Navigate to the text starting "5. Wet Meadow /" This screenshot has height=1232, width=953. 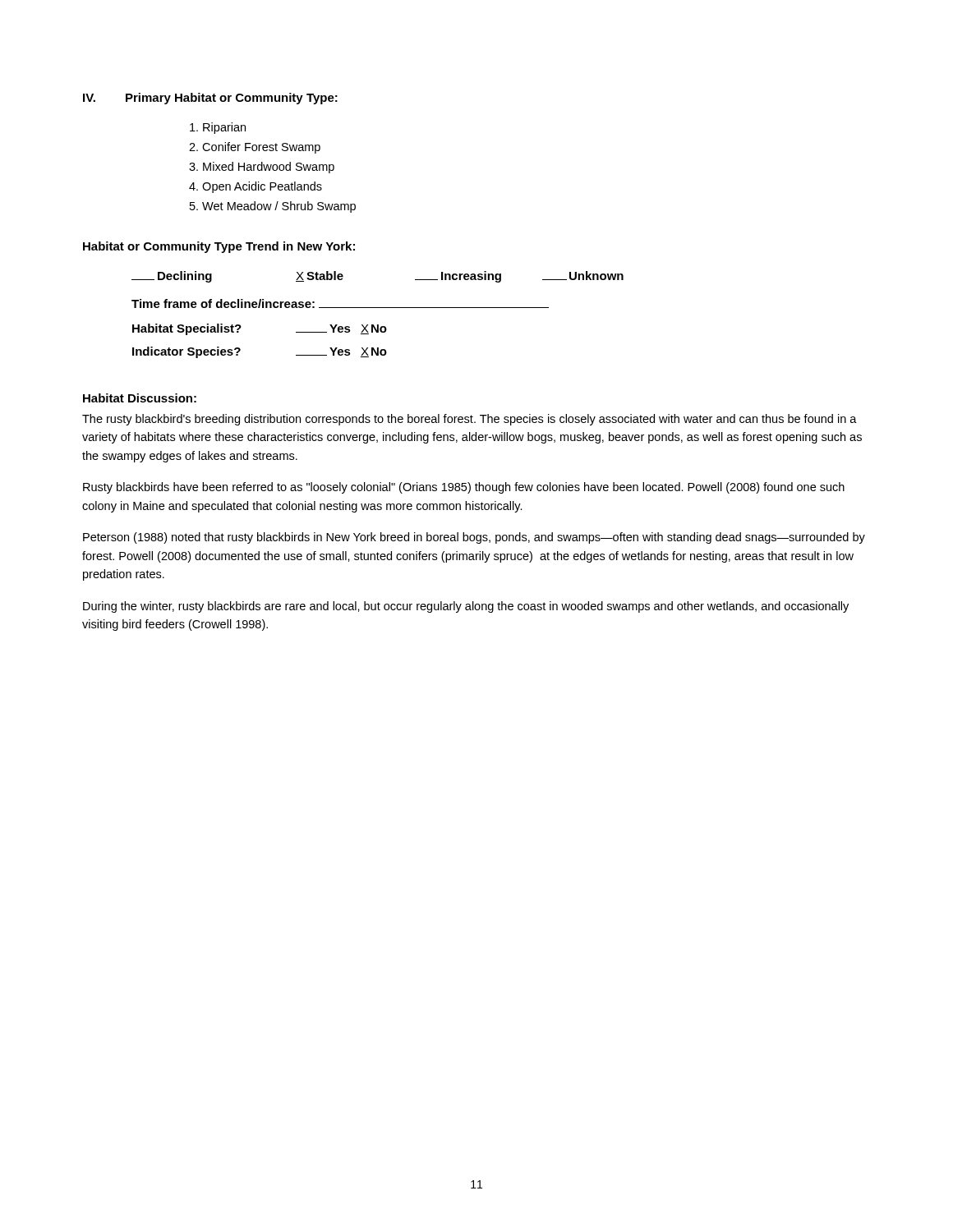click(x=273, y=206)
